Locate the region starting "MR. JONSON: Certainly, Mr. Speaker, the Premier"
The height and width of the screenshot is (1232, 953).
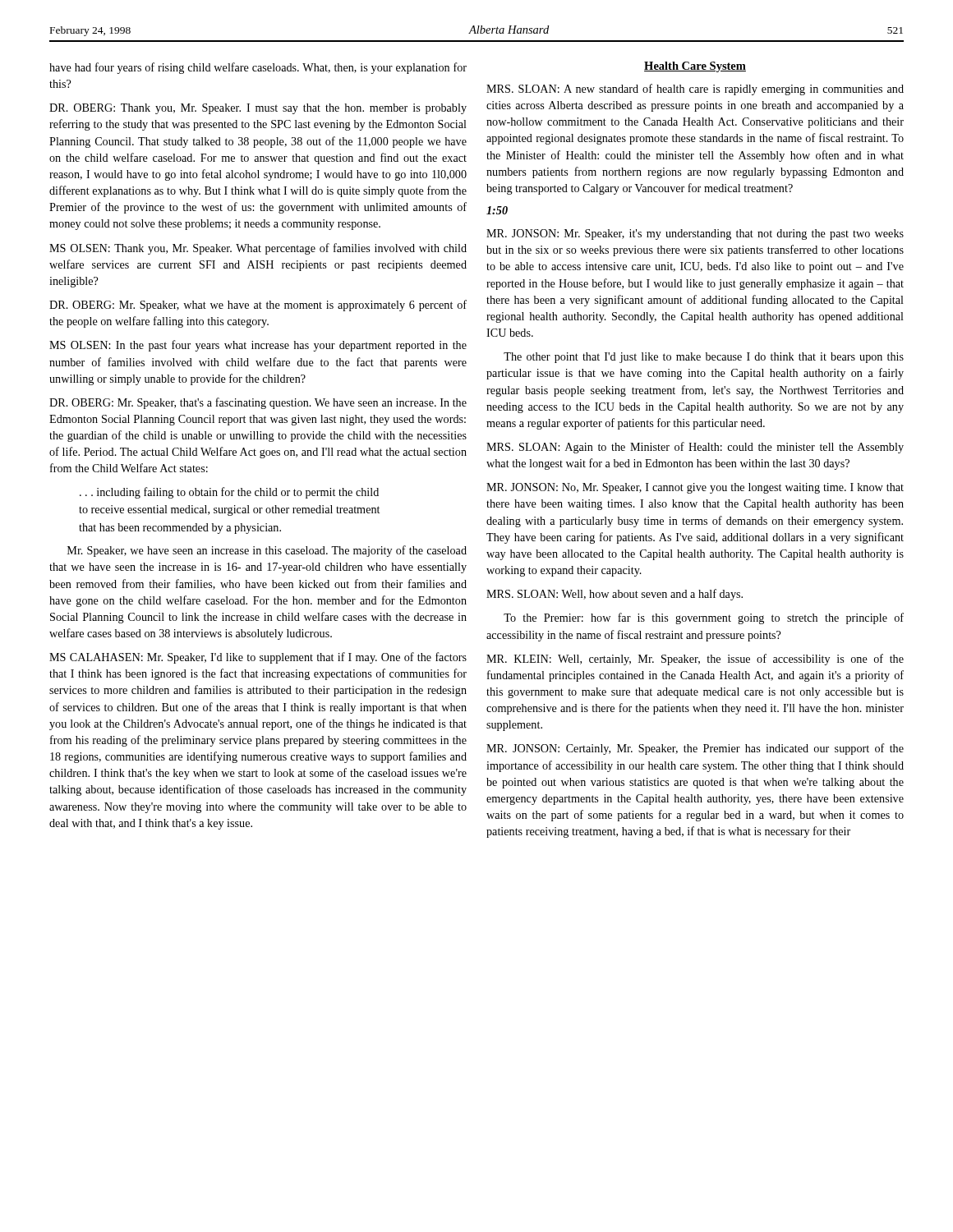695,790
